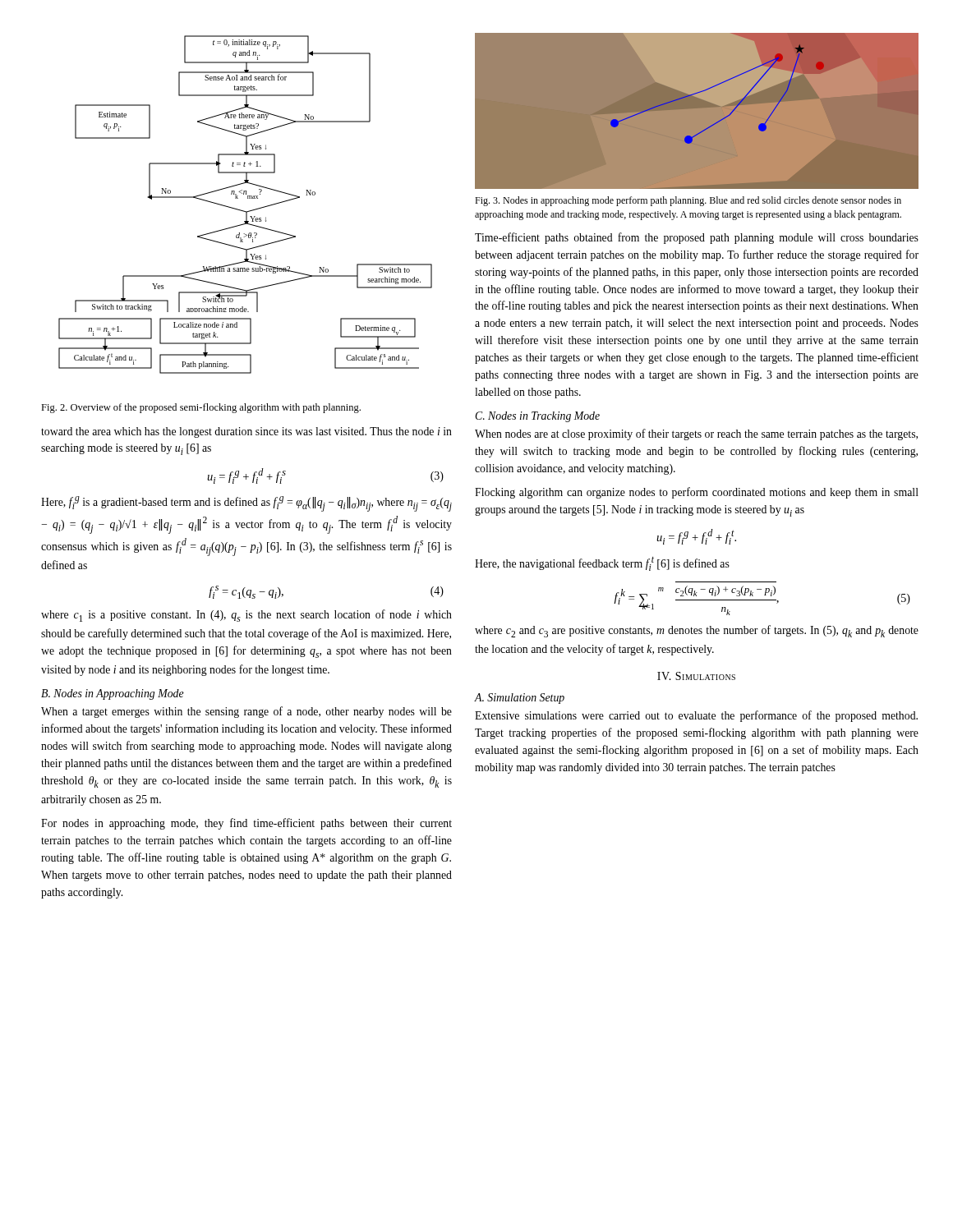Screen dimensions: 1232x953
Task: Find the text block containing "where c2 and"
Action: (x=697, y=640)
